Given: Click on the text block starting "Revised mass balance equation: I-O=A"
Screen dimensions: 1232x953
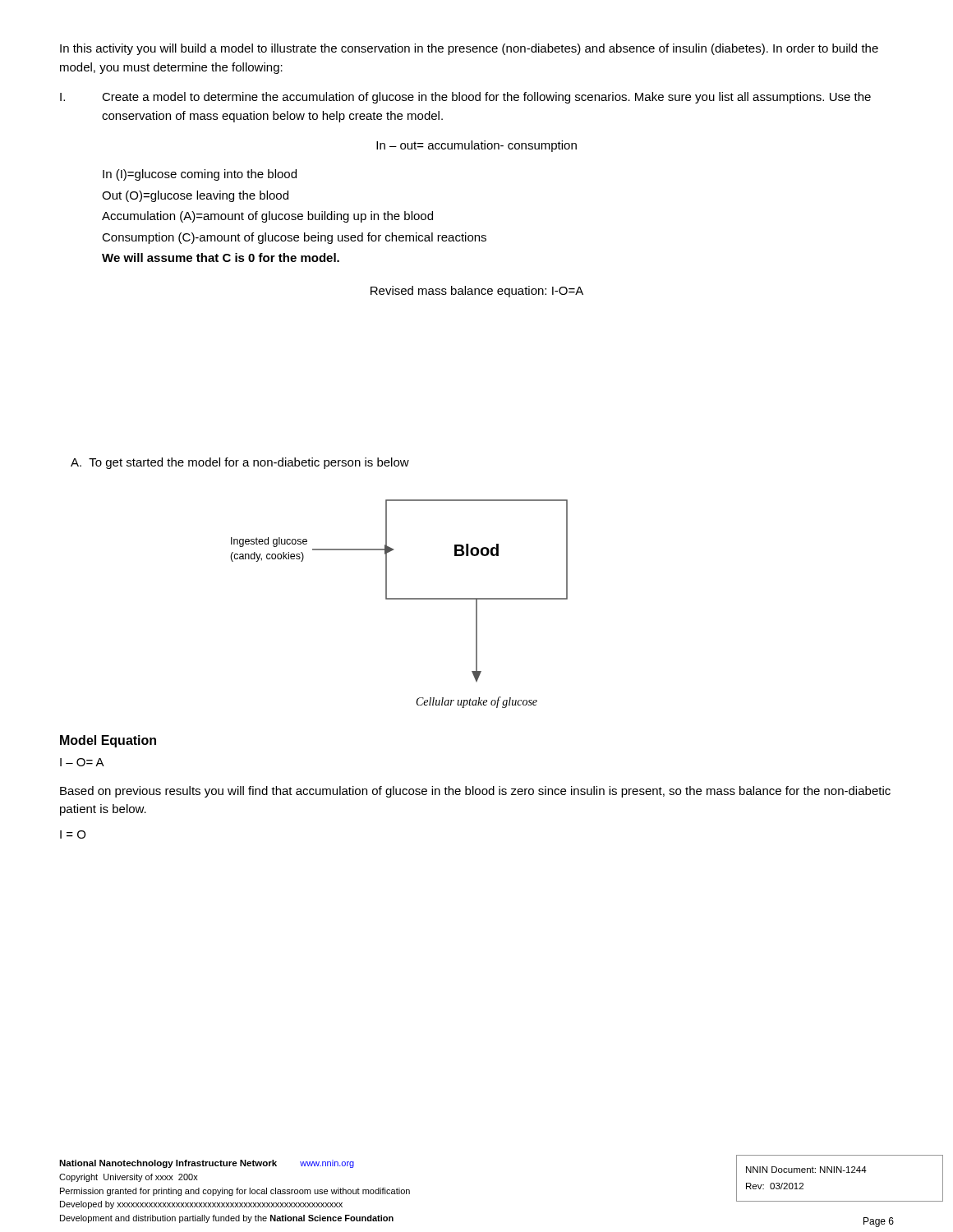Looking at the screenshot, I should coord(476,290).
